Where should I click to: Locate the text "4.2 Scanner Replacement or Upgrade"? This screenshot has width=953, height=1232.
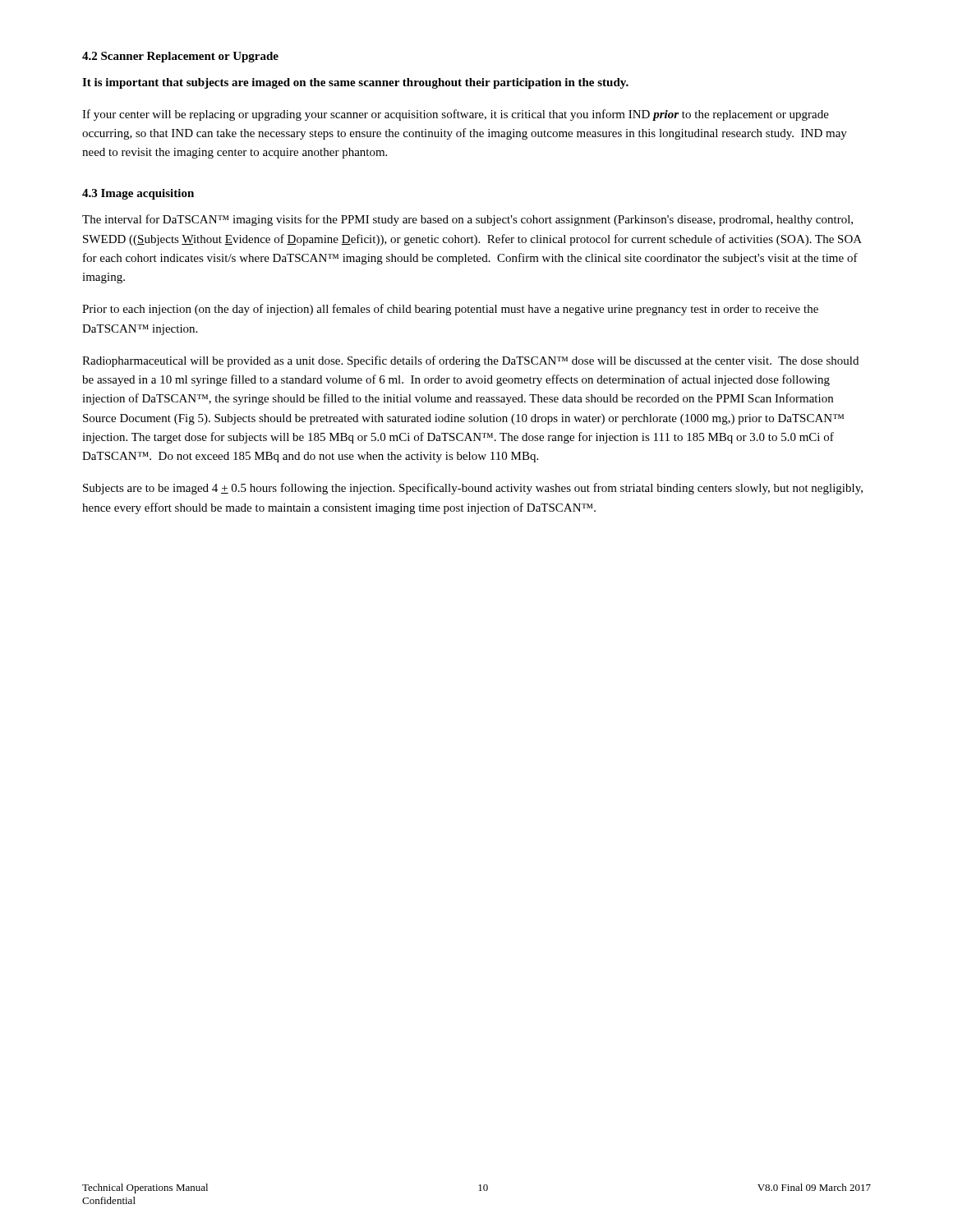click(180, 56)
